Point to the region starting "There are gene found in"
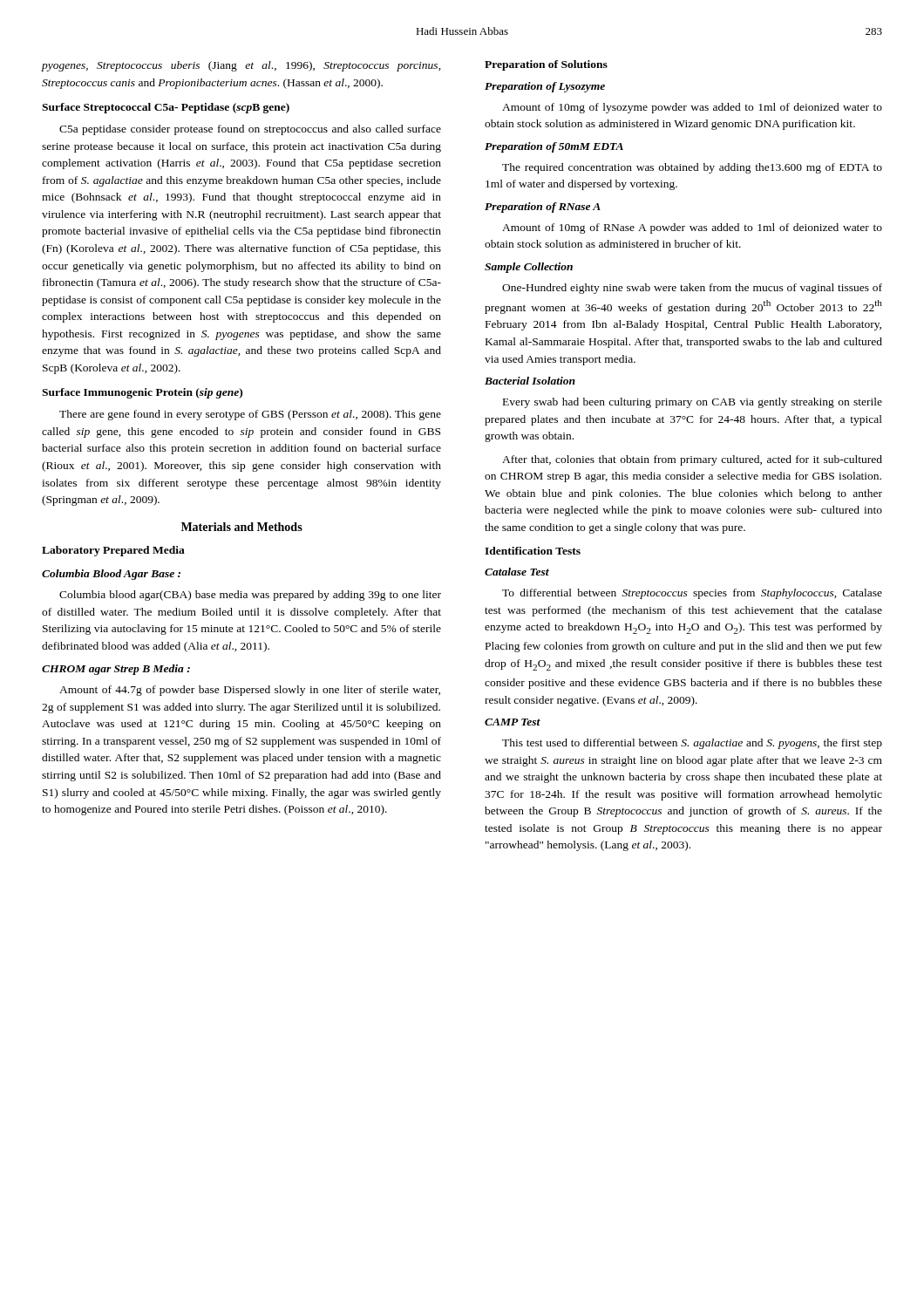This screenshot has width=924, height=1308. point(241,457)
